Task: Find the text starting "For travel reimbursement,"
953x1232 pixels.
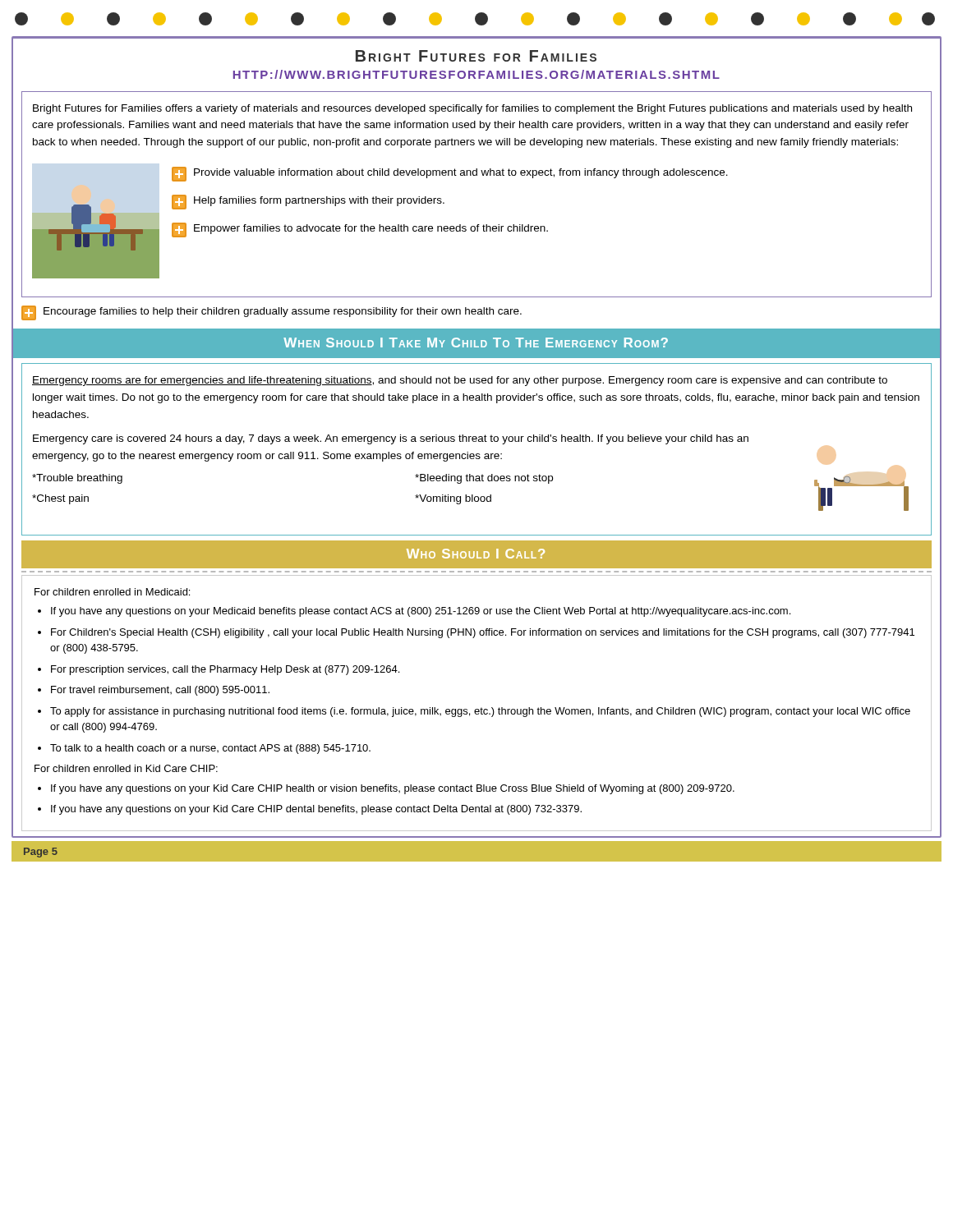Action: click(160, 690)
